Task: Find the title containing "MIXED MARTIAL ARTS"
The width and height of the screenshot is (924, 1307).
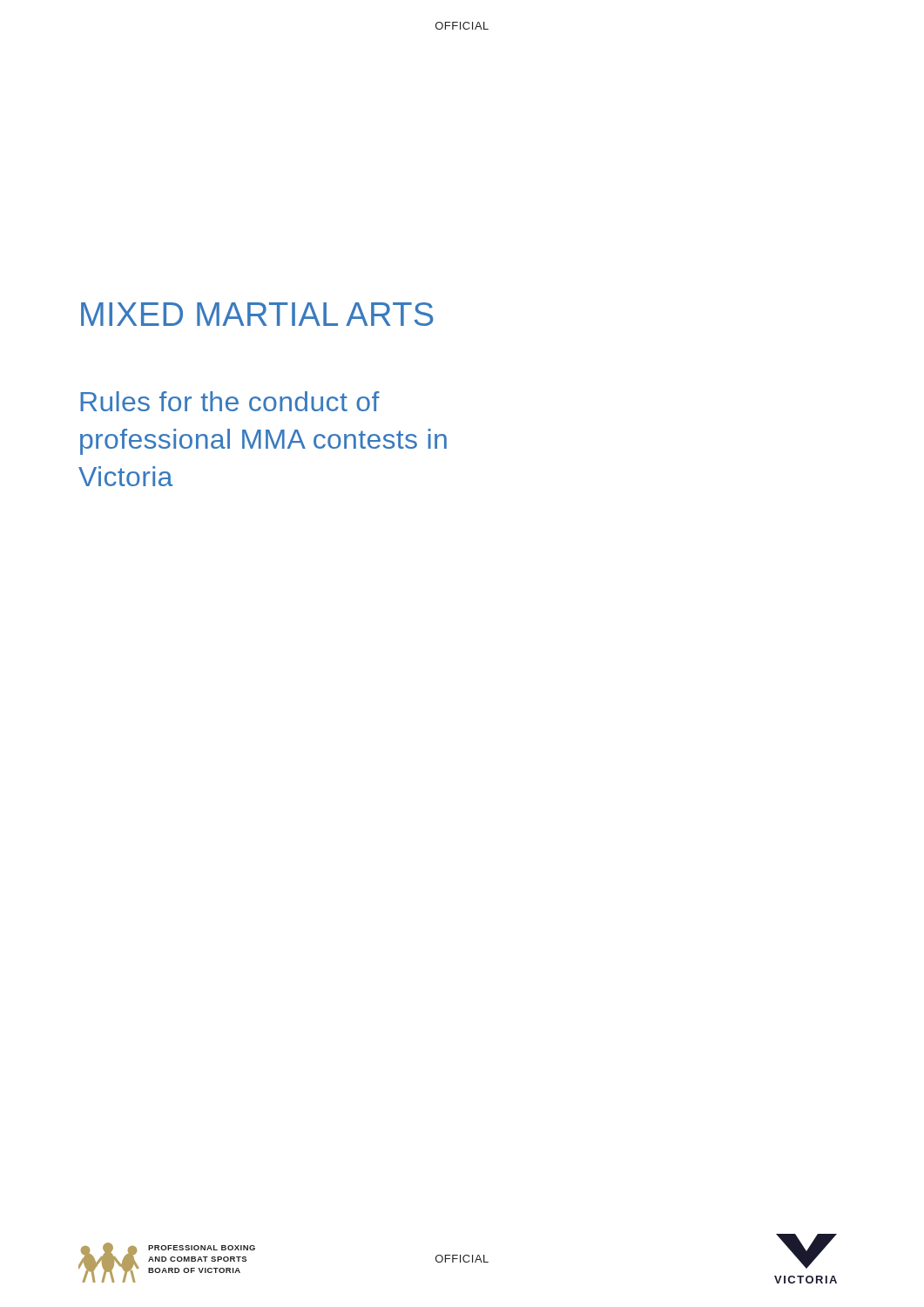Action: click(x=257, y=315)
